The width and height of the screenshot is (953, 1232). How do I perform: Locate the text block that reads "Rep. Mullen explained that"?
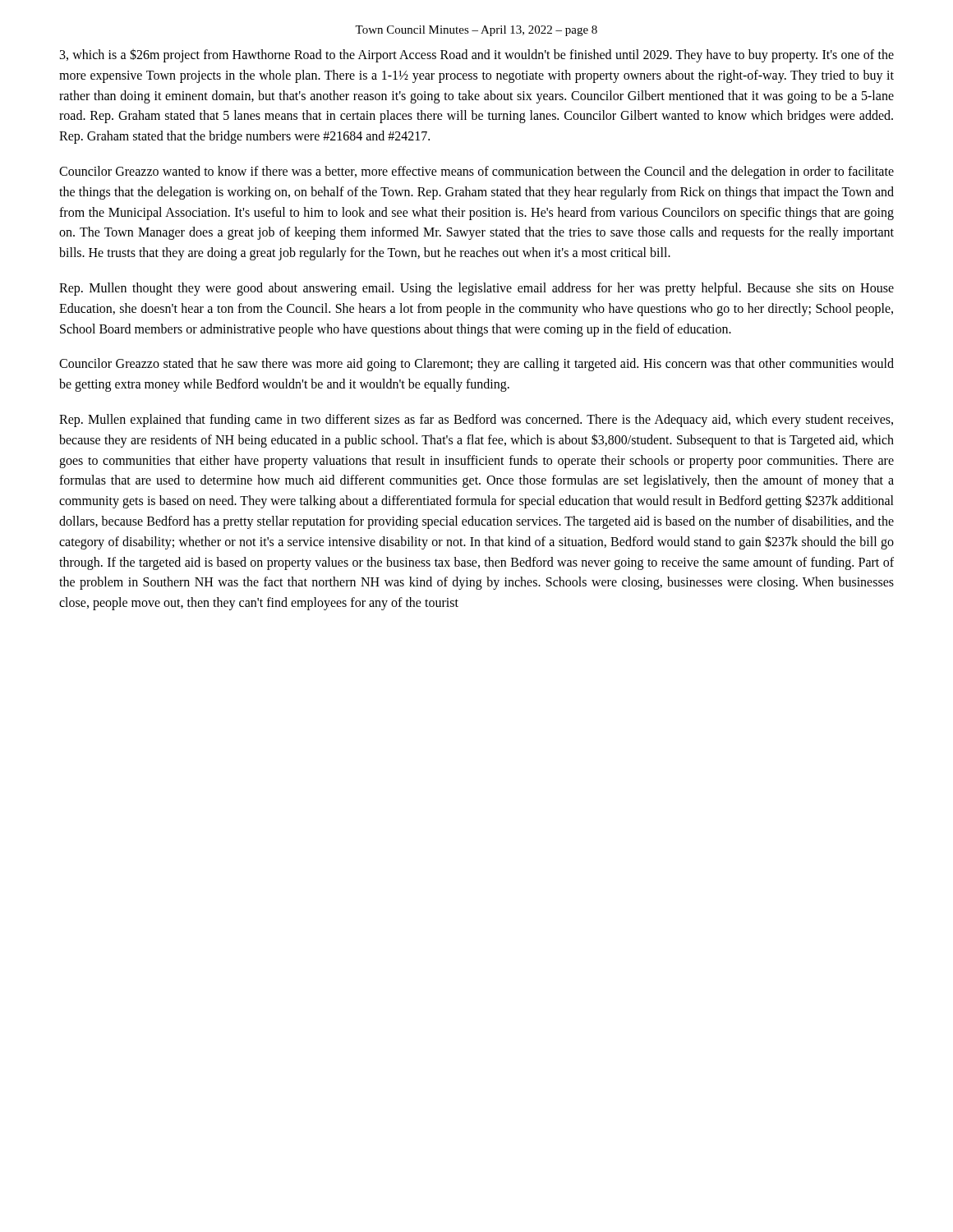(476, 511)
